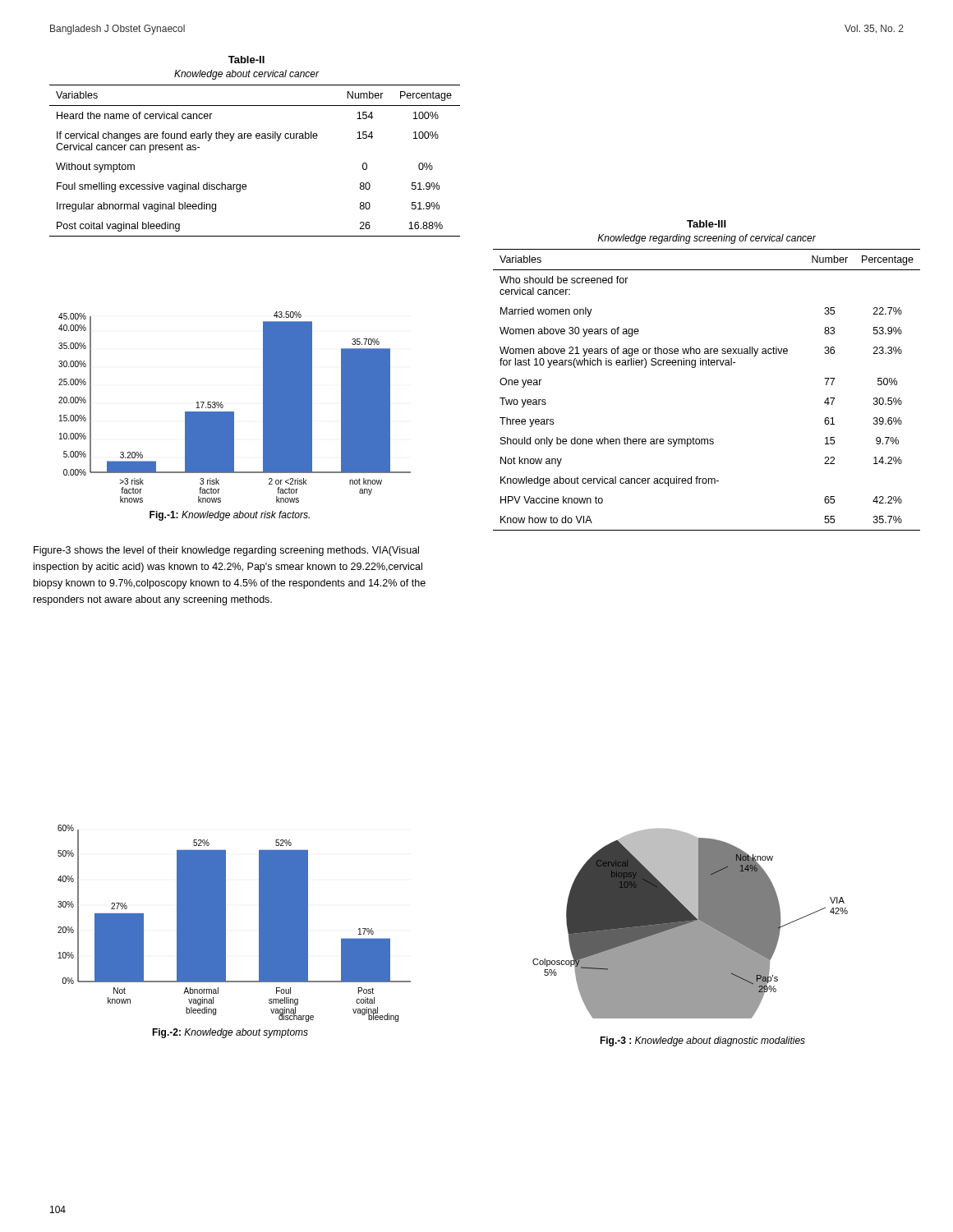The width and height of the screenshot is (953, 1232).
Task: Find the table that mentions "Married women only"
Action: pos(707,390)
